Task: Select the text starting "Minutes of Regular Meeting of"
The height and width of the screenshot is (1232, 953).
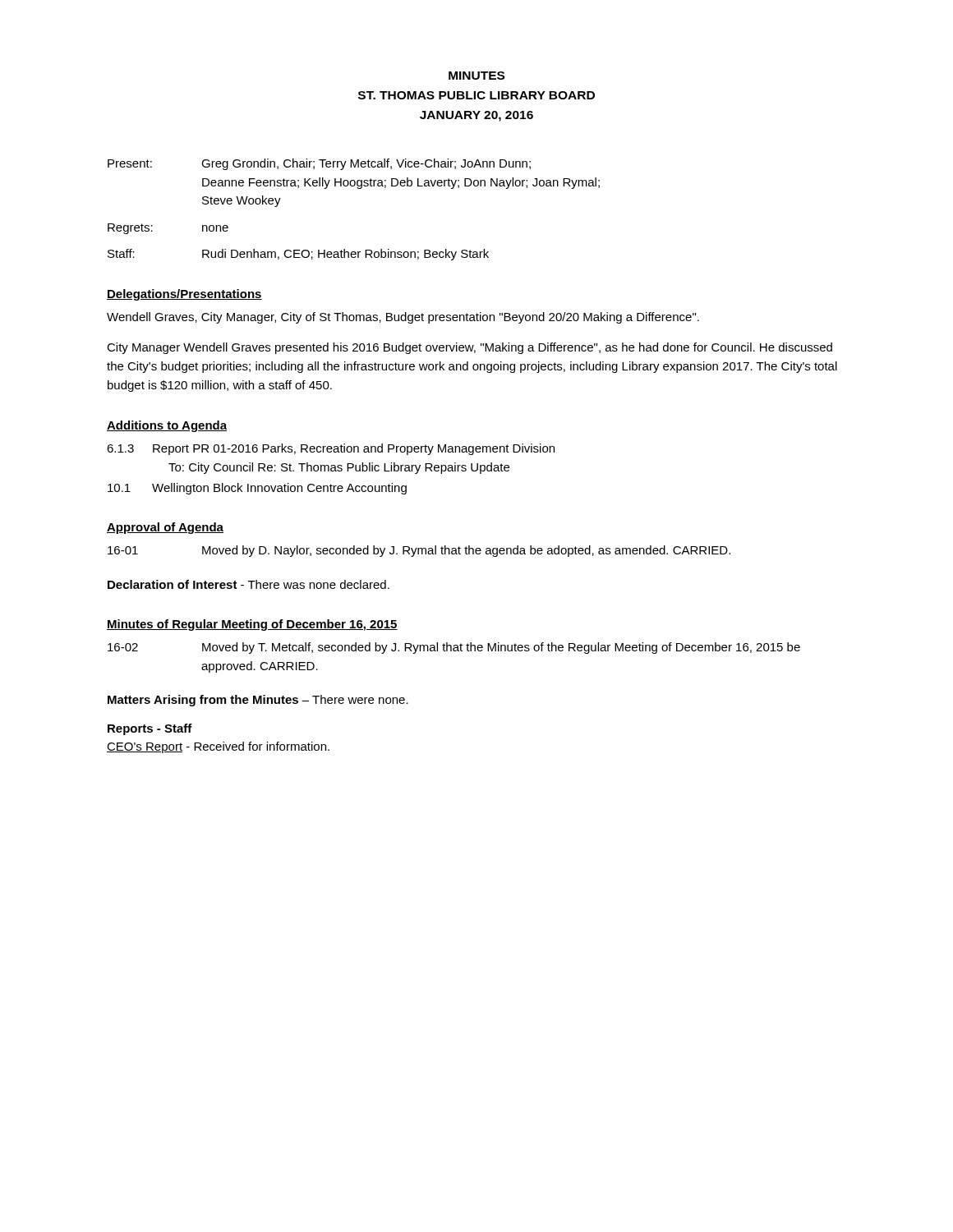Action: (x=252, y=624)
